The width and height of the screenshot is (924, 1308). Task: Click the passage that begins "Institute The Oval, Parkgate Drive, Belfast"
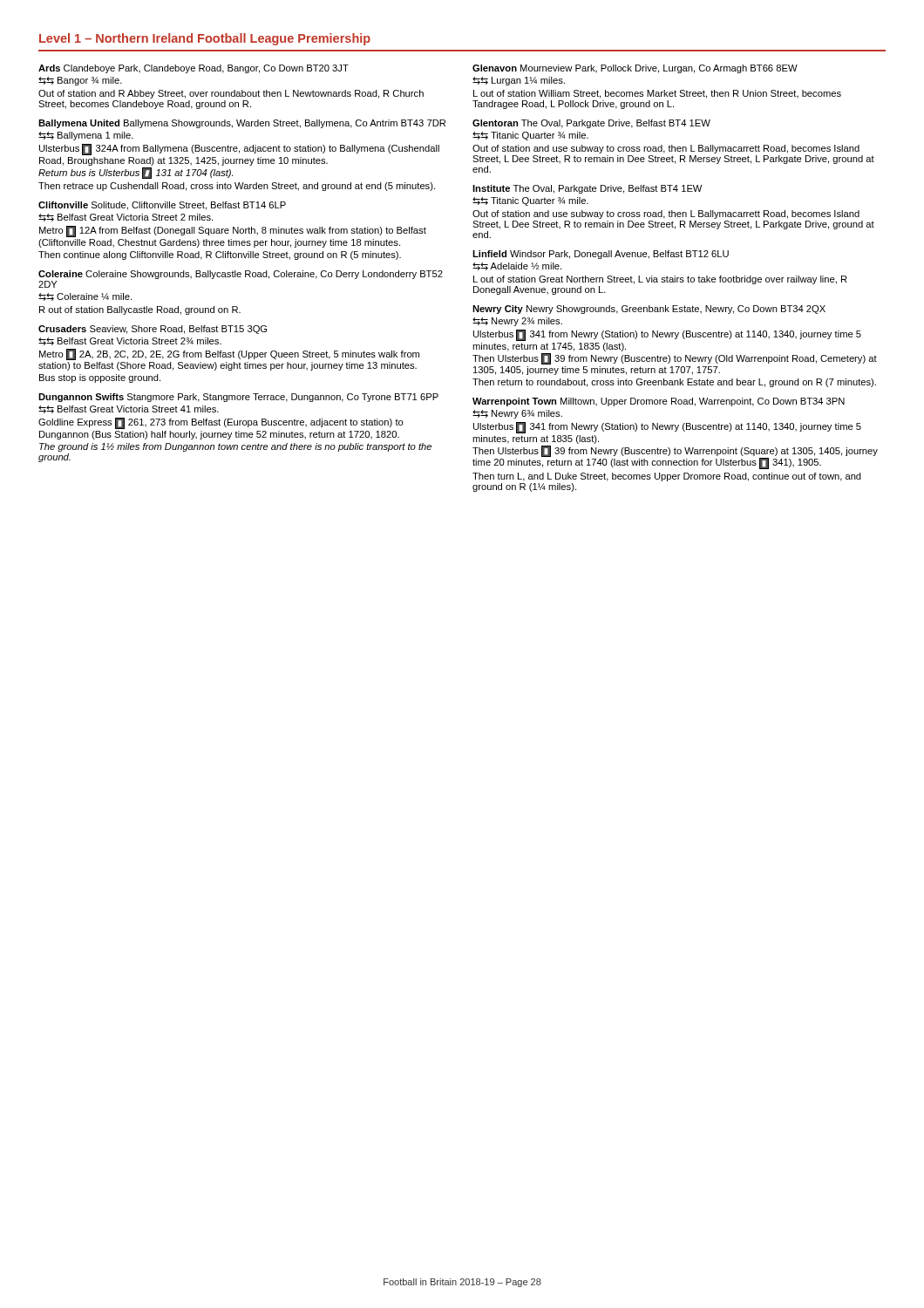click(679, 211)
